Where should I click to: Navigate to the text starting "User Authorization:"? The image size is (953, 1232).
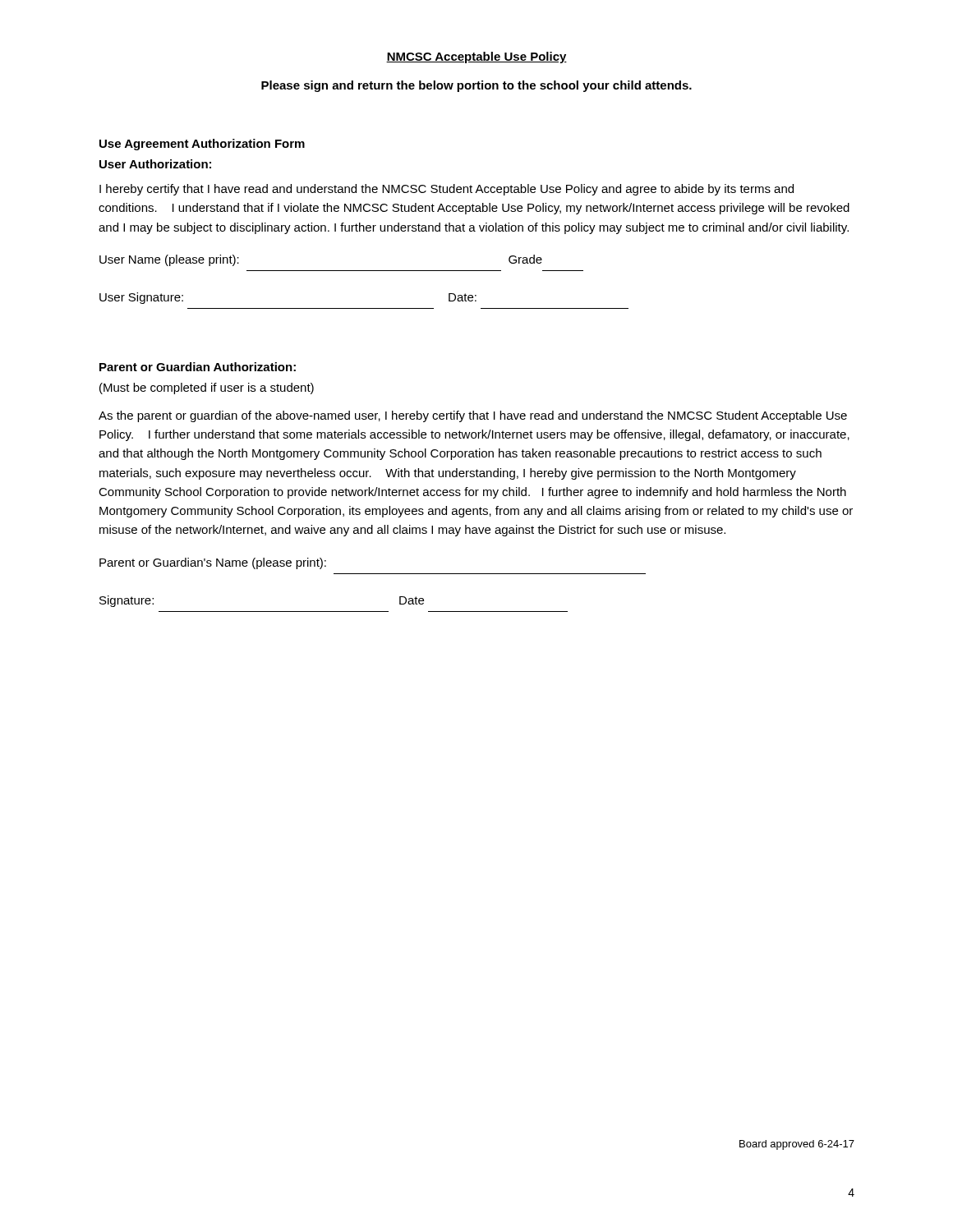pyautogui.click(x=156, y=164)
